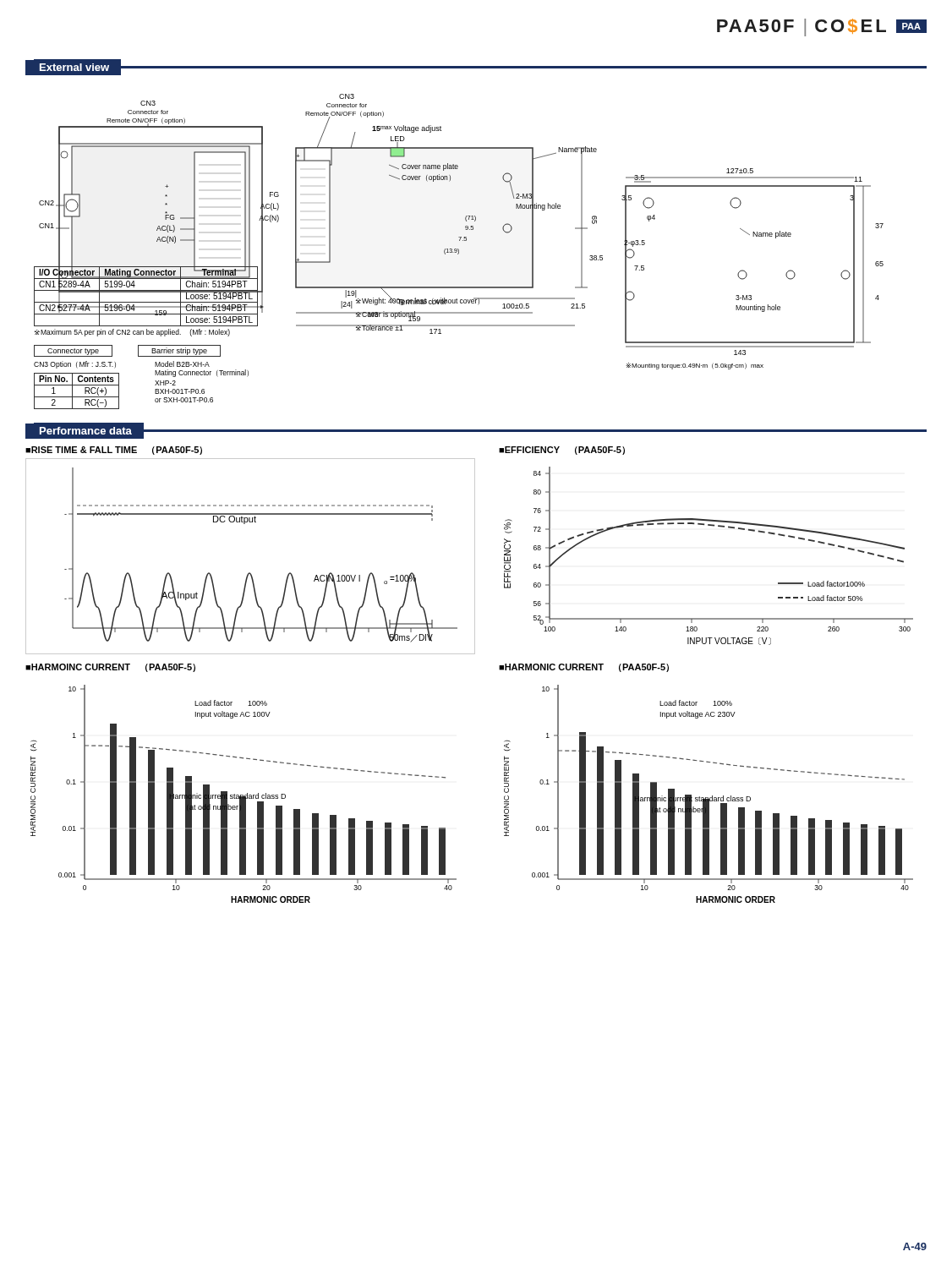Find the region starting "External view"
Screen dimensions: 1268x952
[74, 67]
